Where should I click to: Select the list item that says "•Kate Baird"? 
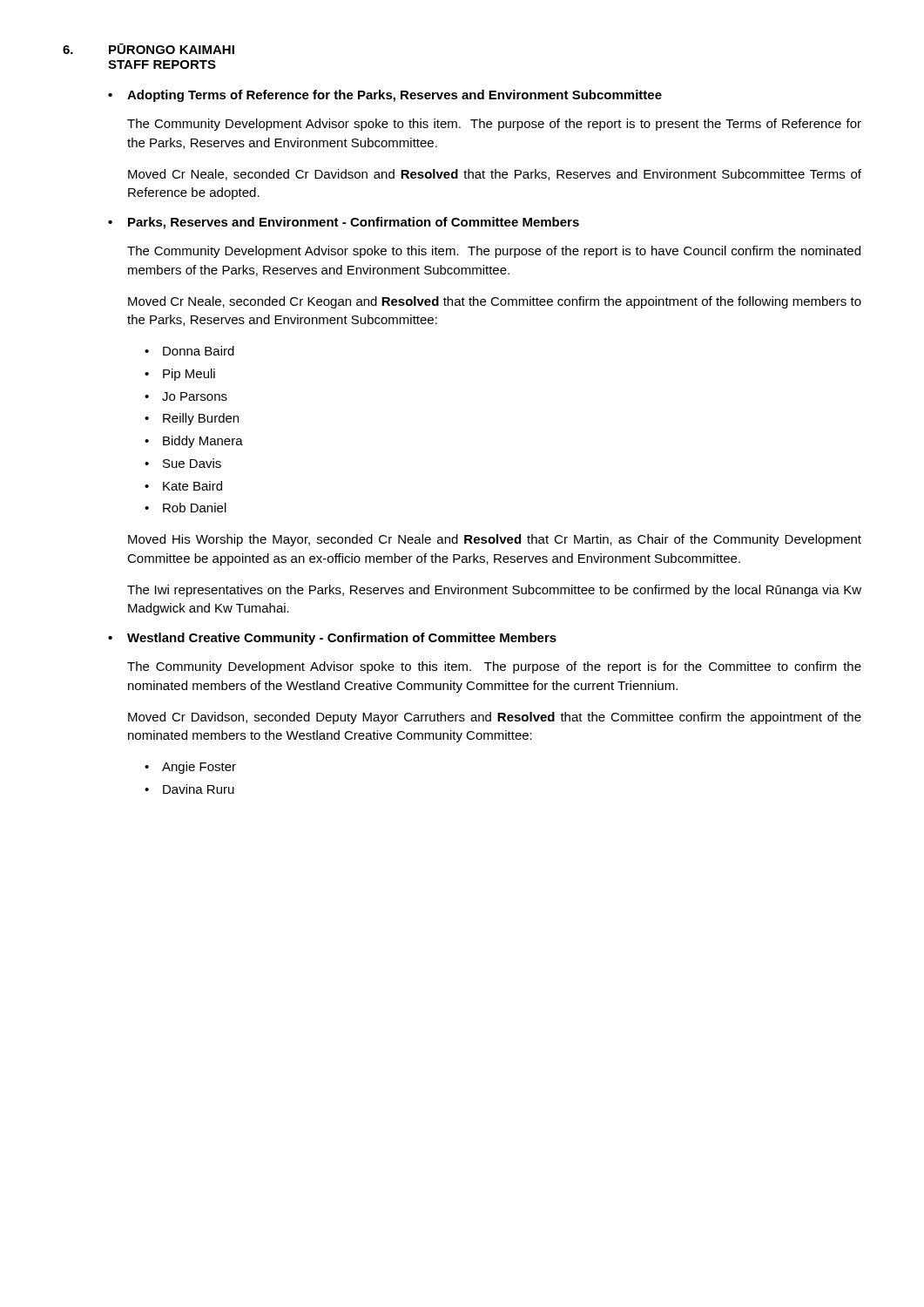tap(184, 486)
